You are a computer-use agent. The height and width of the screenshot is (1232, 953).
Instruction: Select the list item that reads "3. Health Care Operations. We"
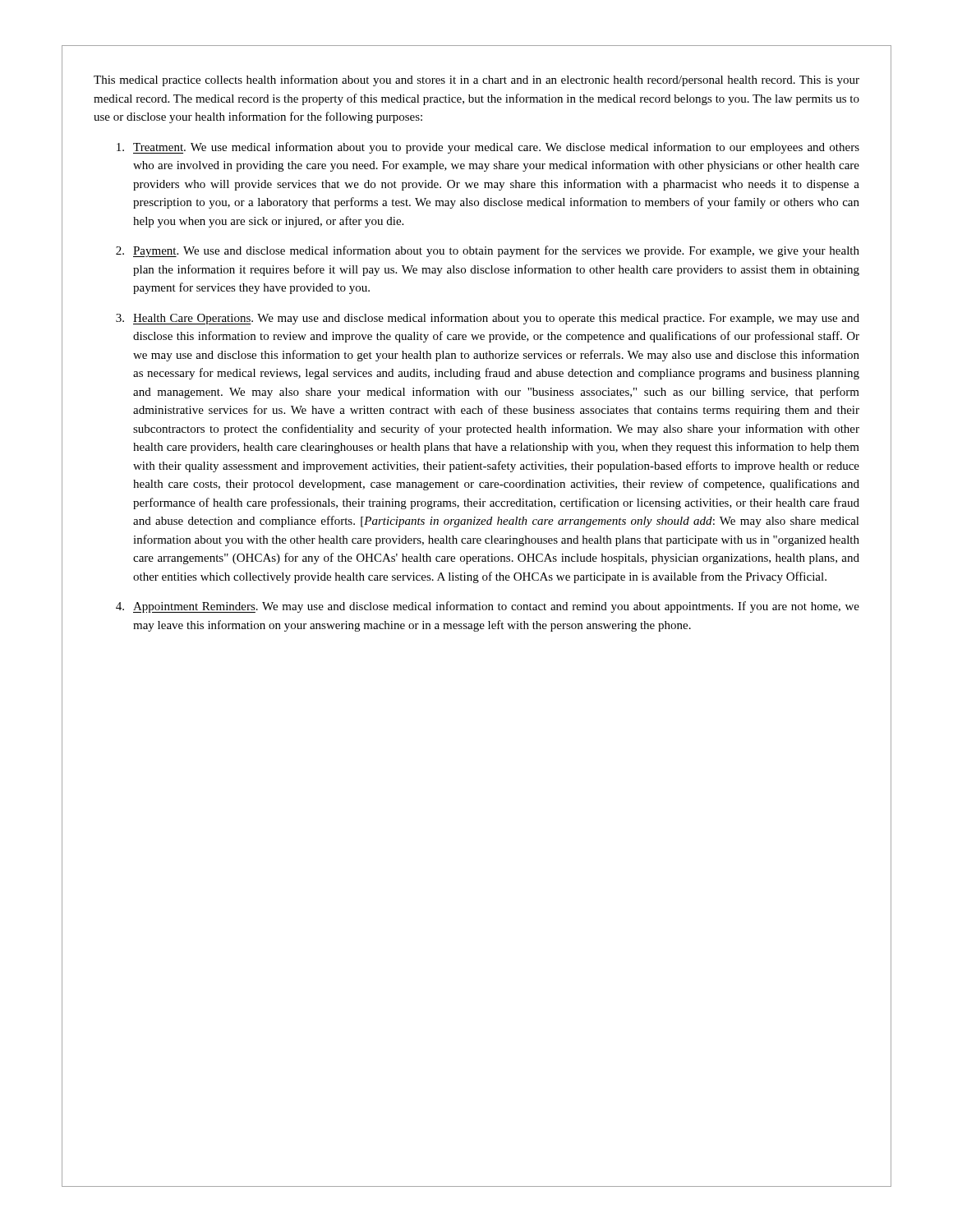coord(476,447)
